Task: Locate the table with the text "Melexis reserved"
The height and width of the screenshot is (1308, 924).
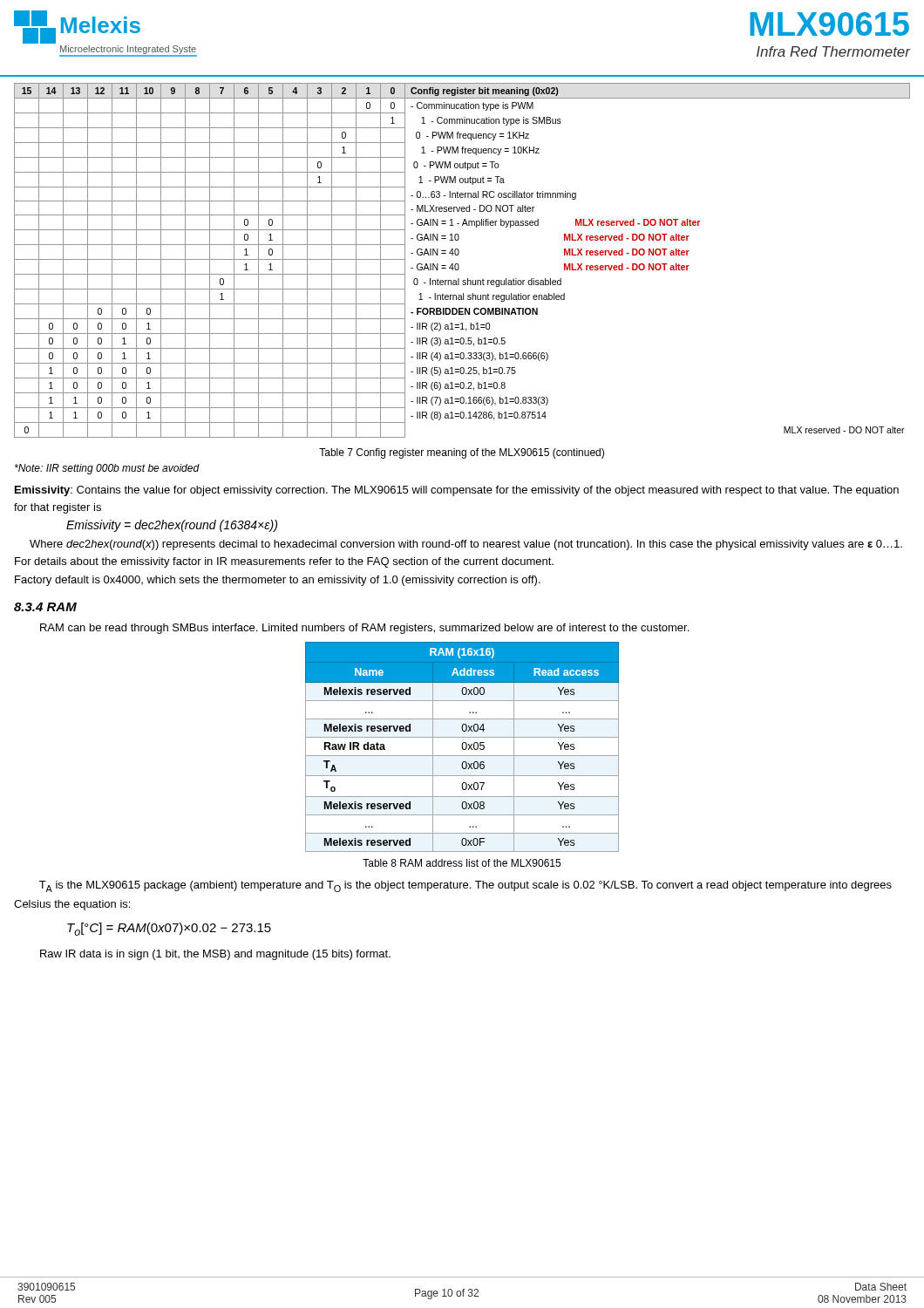Action: [x=462, y=747]
